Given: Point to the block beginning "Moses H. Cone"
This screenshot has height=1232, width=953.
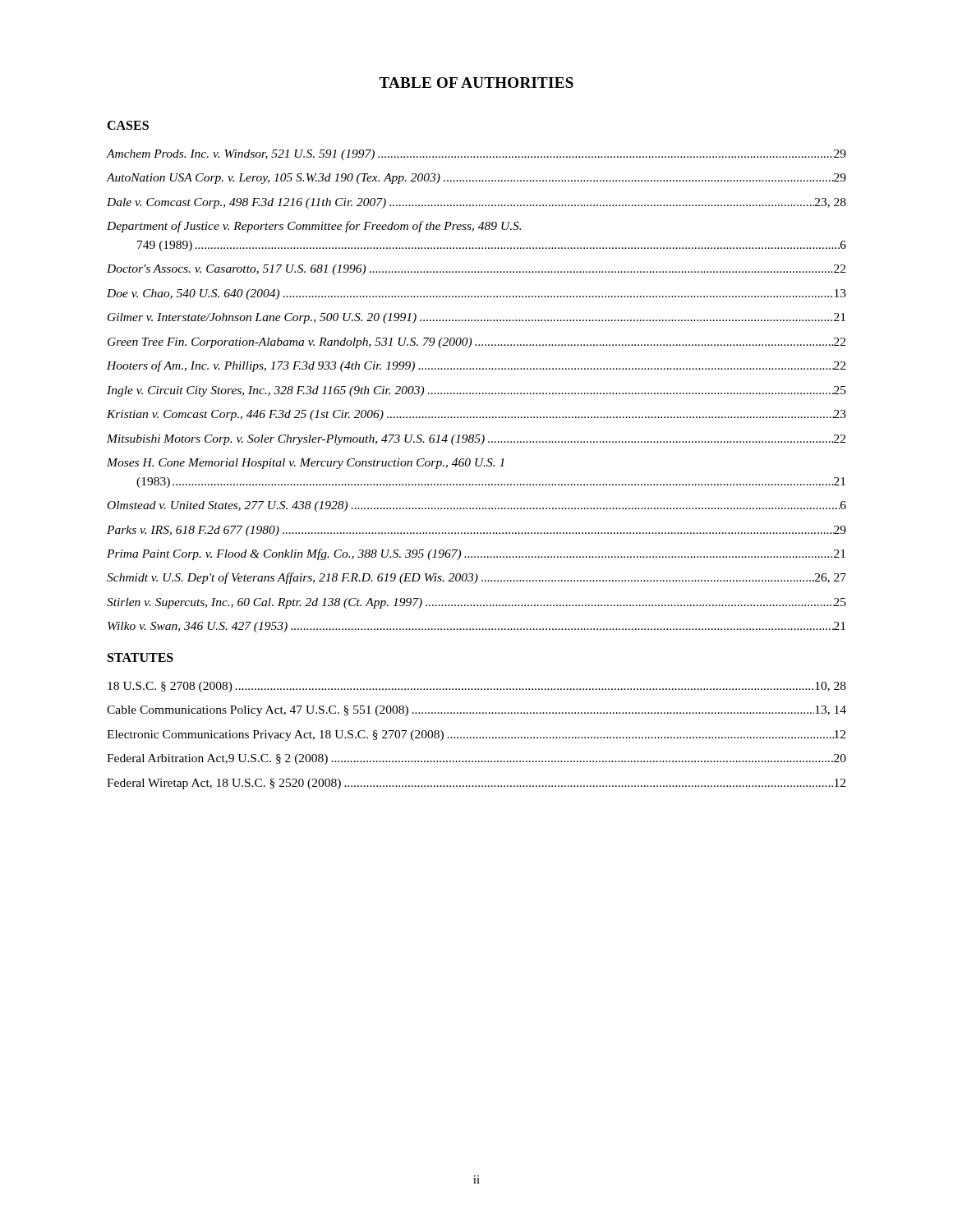Looking at the screenshot, I should click(x=476, y=472).
